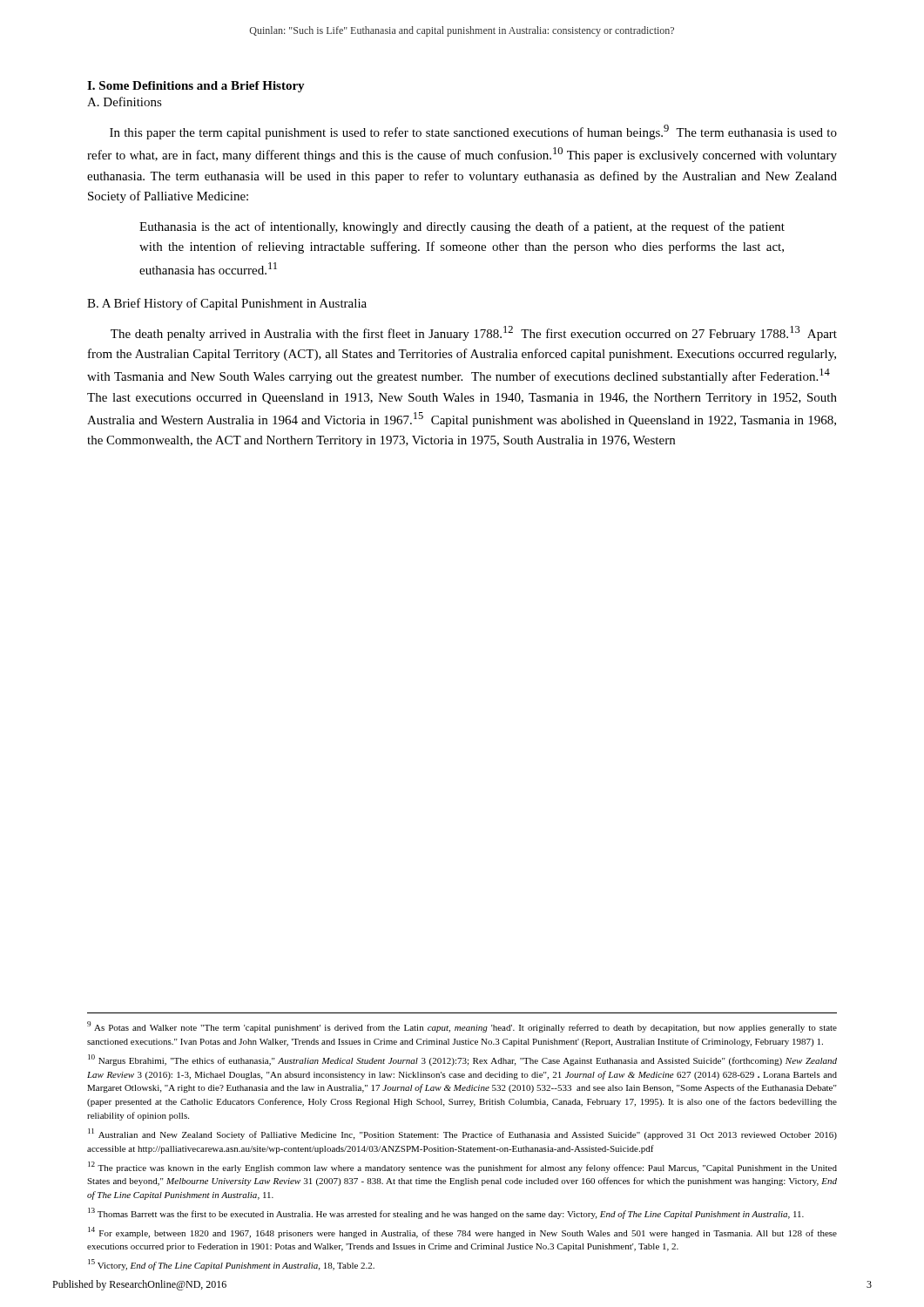Image resolution: width=924 pixels, height=1307 pixels.
Task: Navigate to the passage starting "10 Nargus Ebrahimi, "The ethics of euthanasia,""
Action: point(462,1087)
